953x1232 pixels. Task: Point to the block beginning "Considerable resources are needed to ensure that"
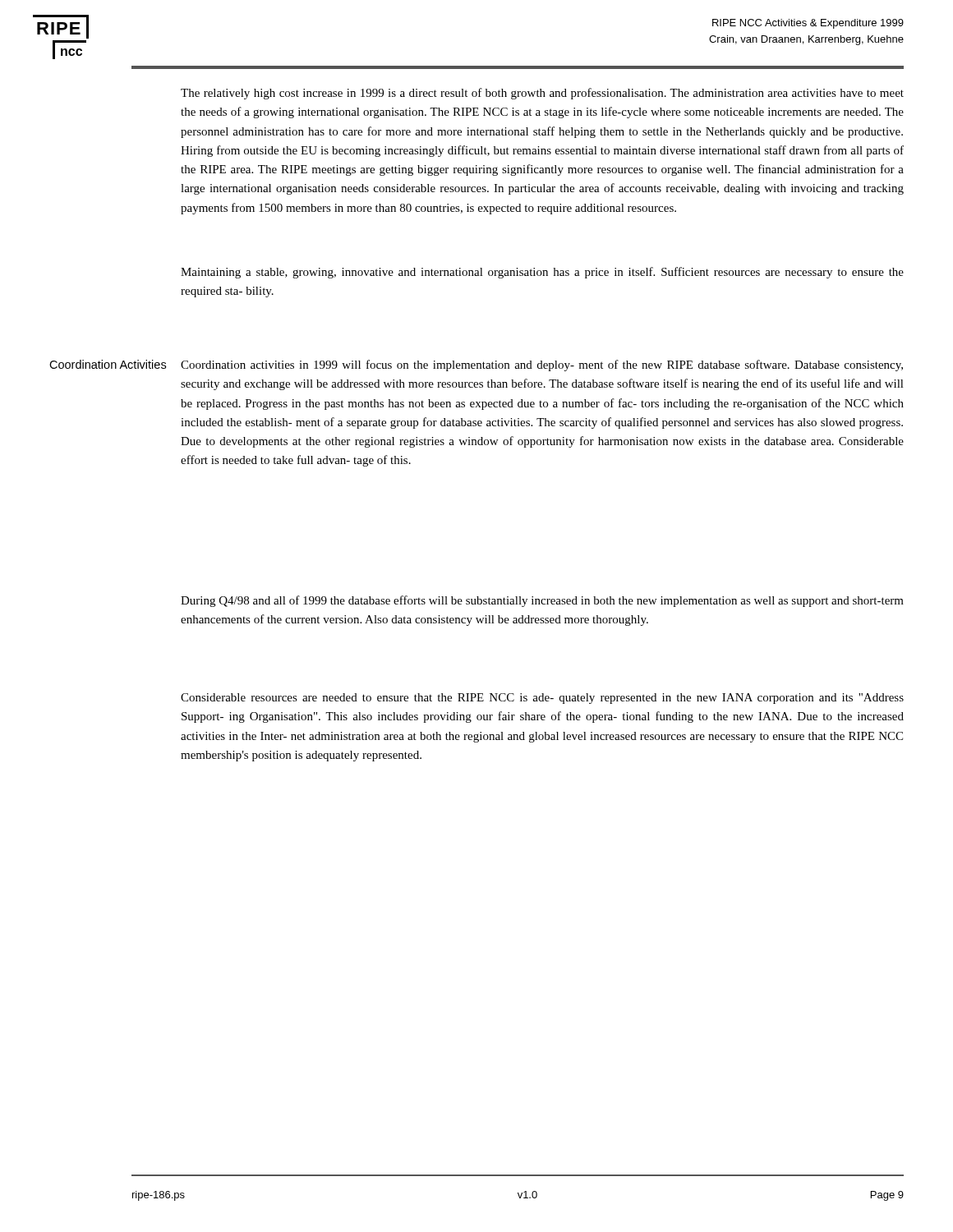click(542, 726)
